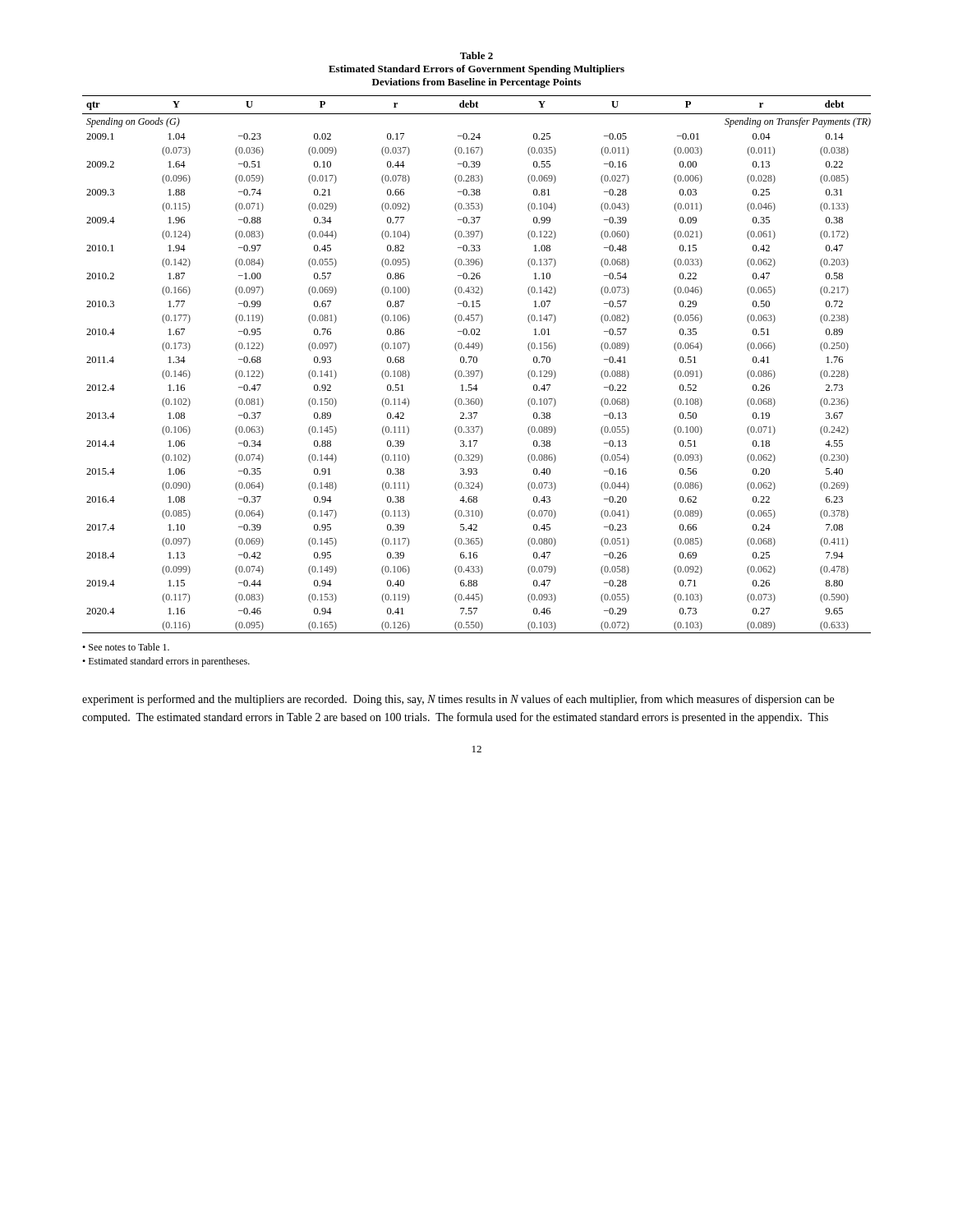Click on the caption with the text "Table 2 Estimated Standard Errors of Government"
The width and height of the screenshot is (953, 1232).
pos(476,69)
